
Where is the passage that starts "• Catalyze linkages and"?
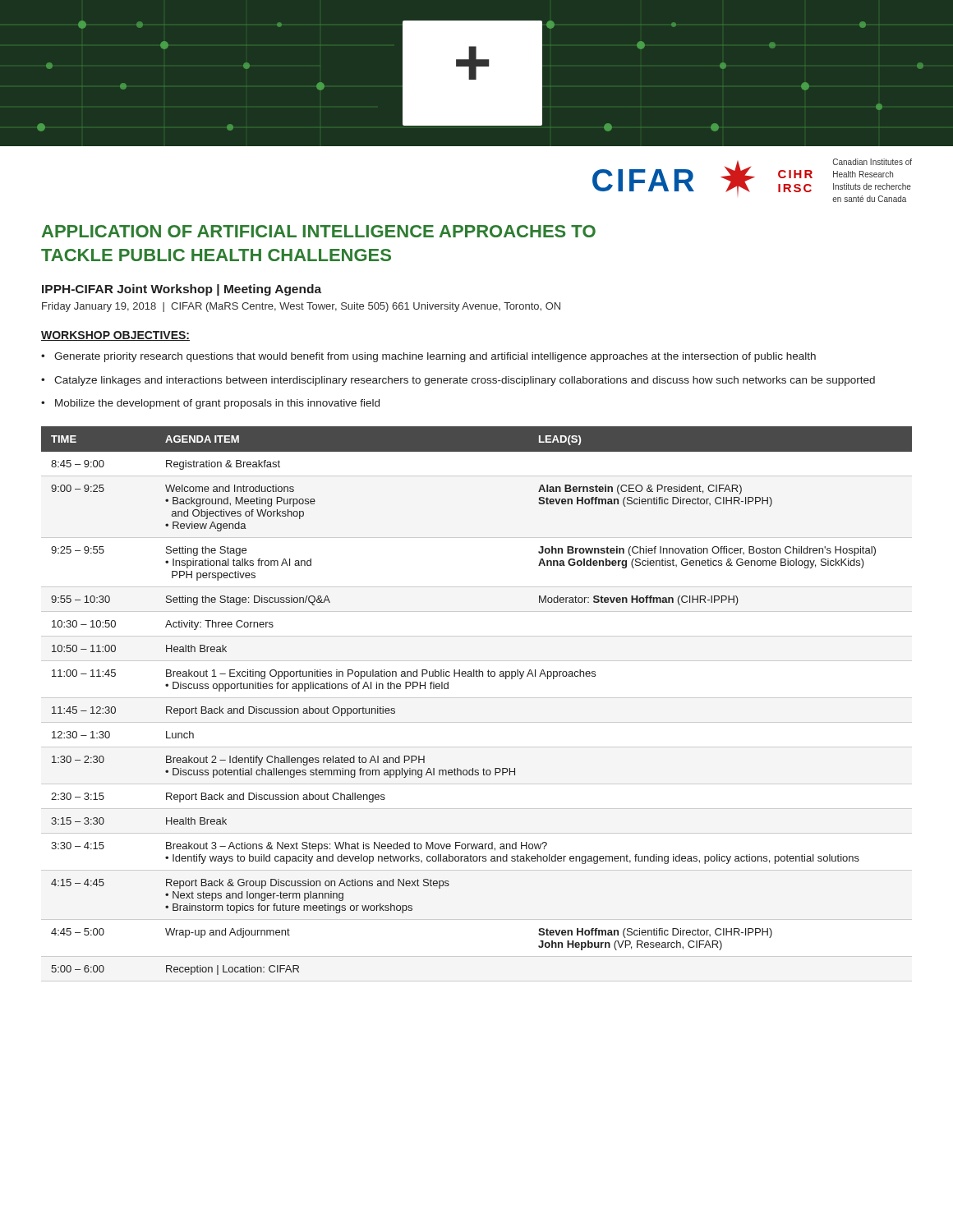[458, 380]
